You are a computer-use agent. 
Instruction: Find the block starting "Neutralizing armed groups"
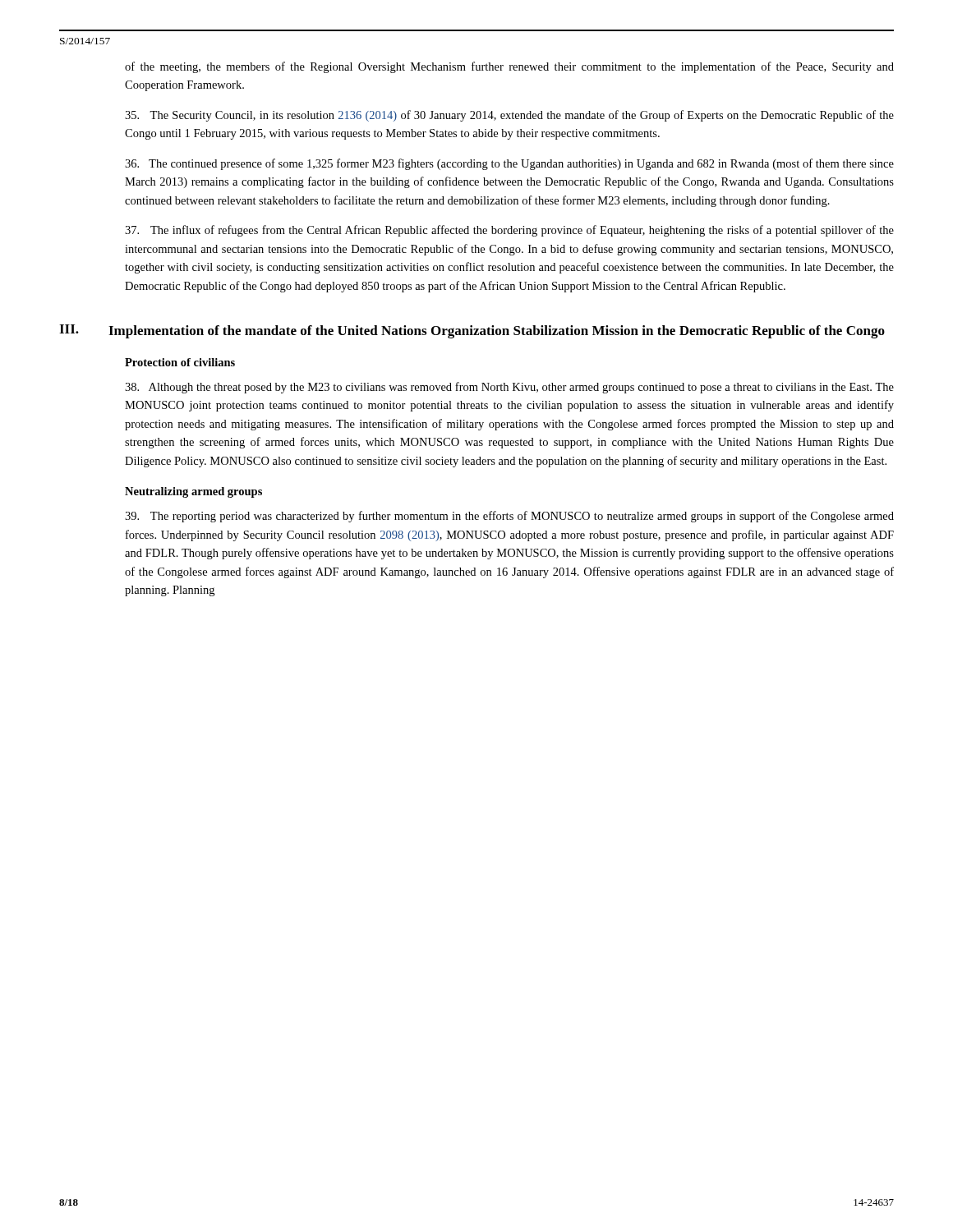[x=194, y=491]
